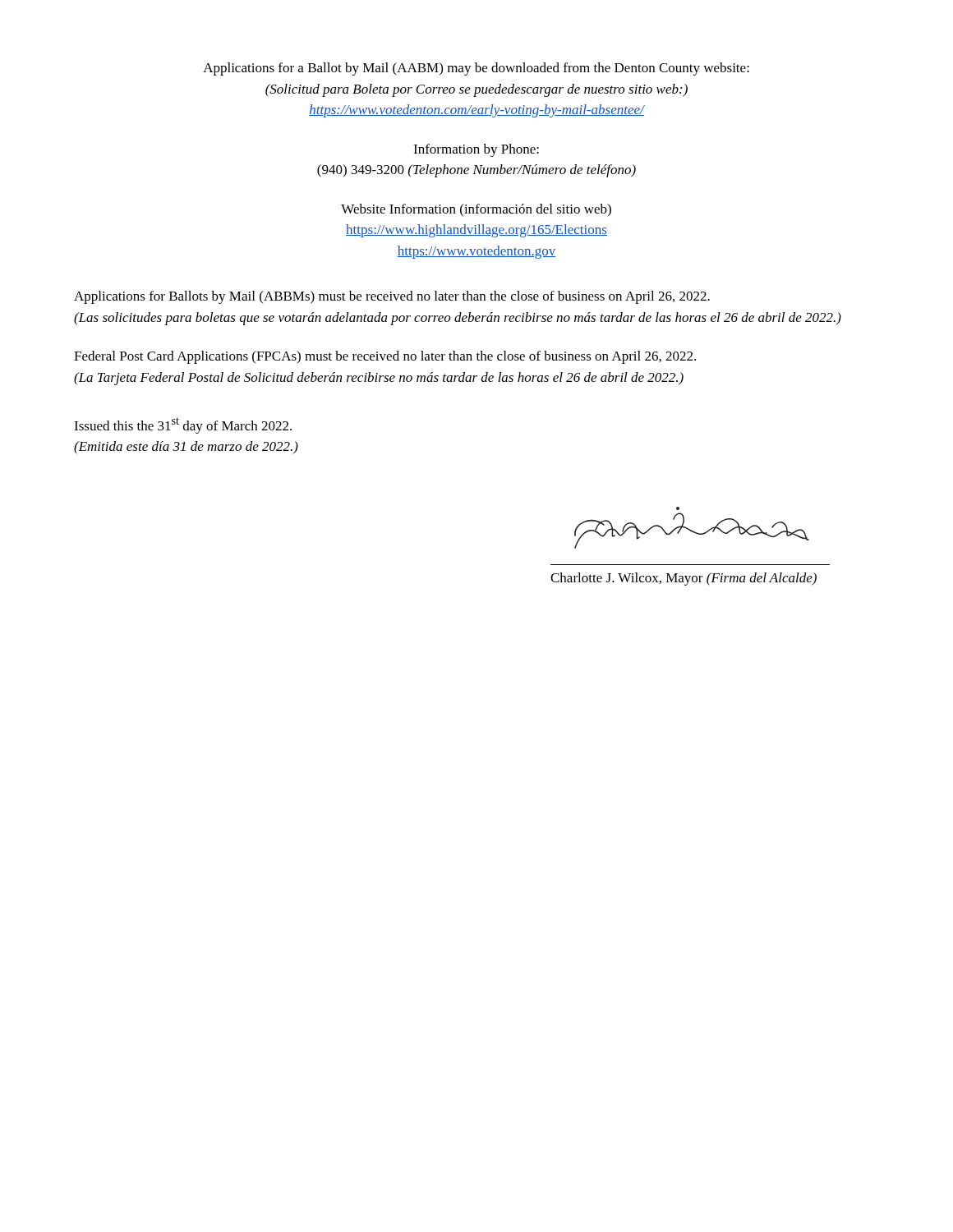Select the illustration
This screenshot has width=953, height=1232.
pos(690,527)
